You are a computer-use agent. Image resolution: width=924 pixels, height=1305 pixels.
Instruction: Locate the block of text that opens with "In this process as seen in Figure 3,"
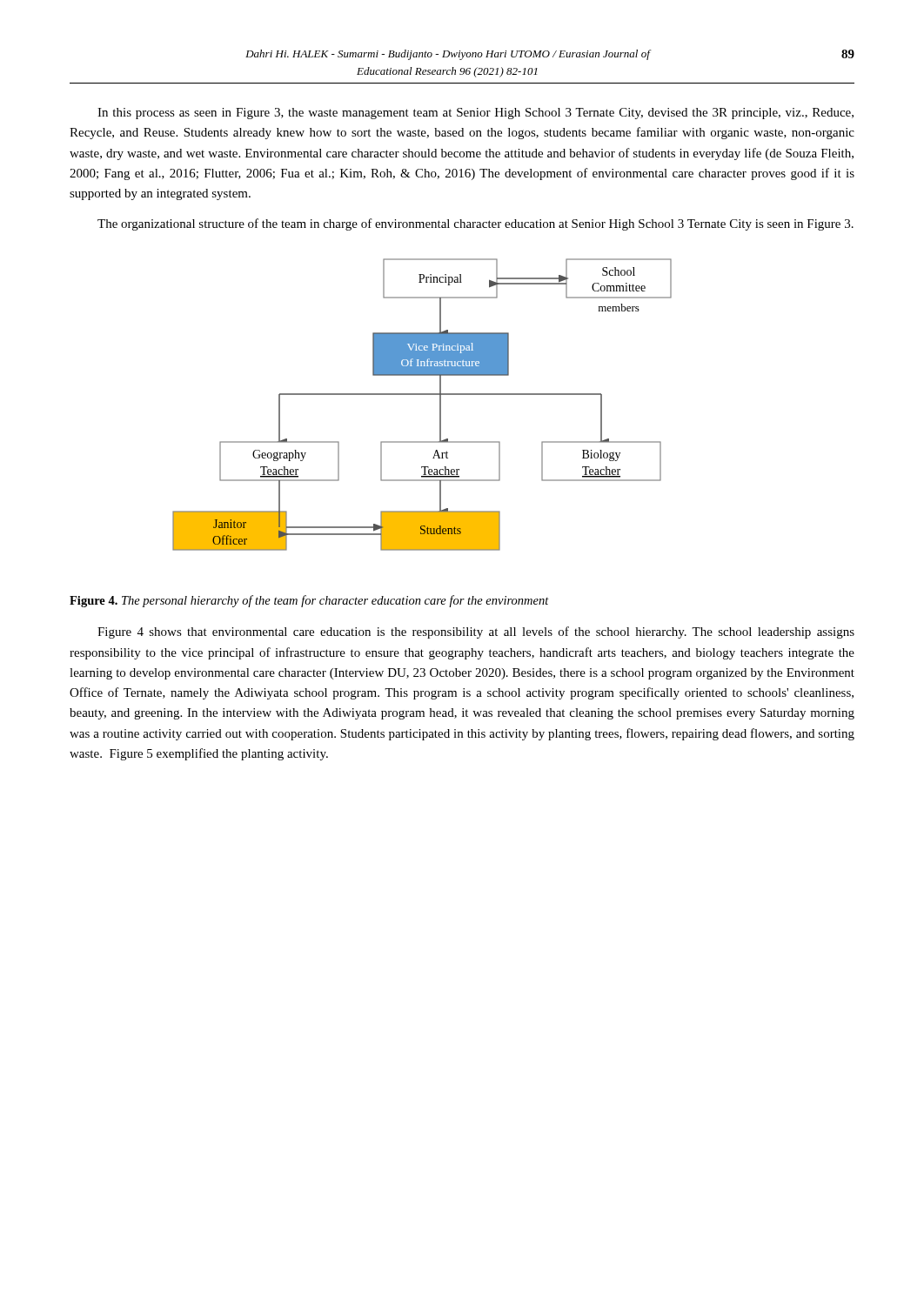462,153
